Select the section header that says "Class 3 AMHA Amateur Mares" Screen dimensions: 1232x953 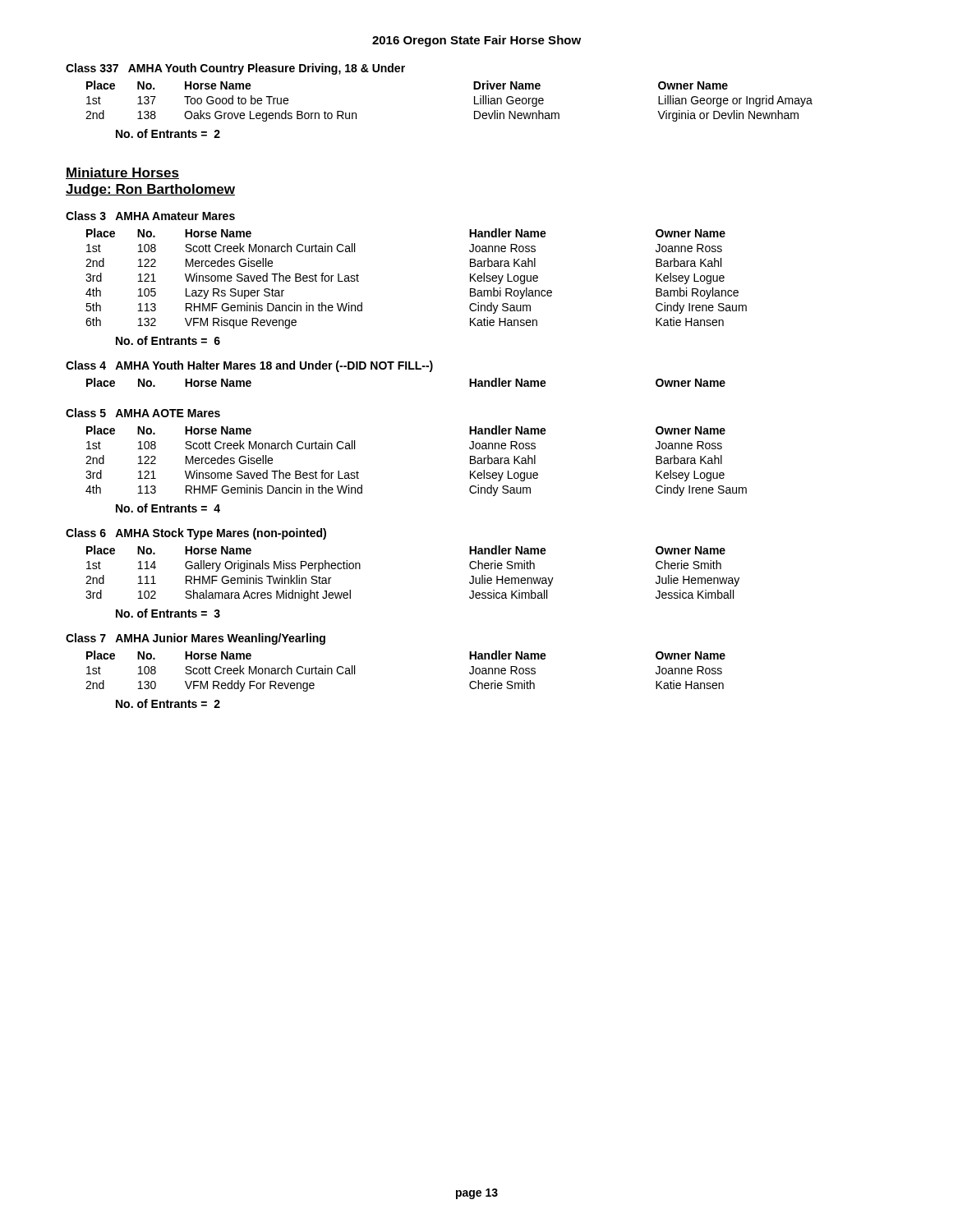point(150,216)
